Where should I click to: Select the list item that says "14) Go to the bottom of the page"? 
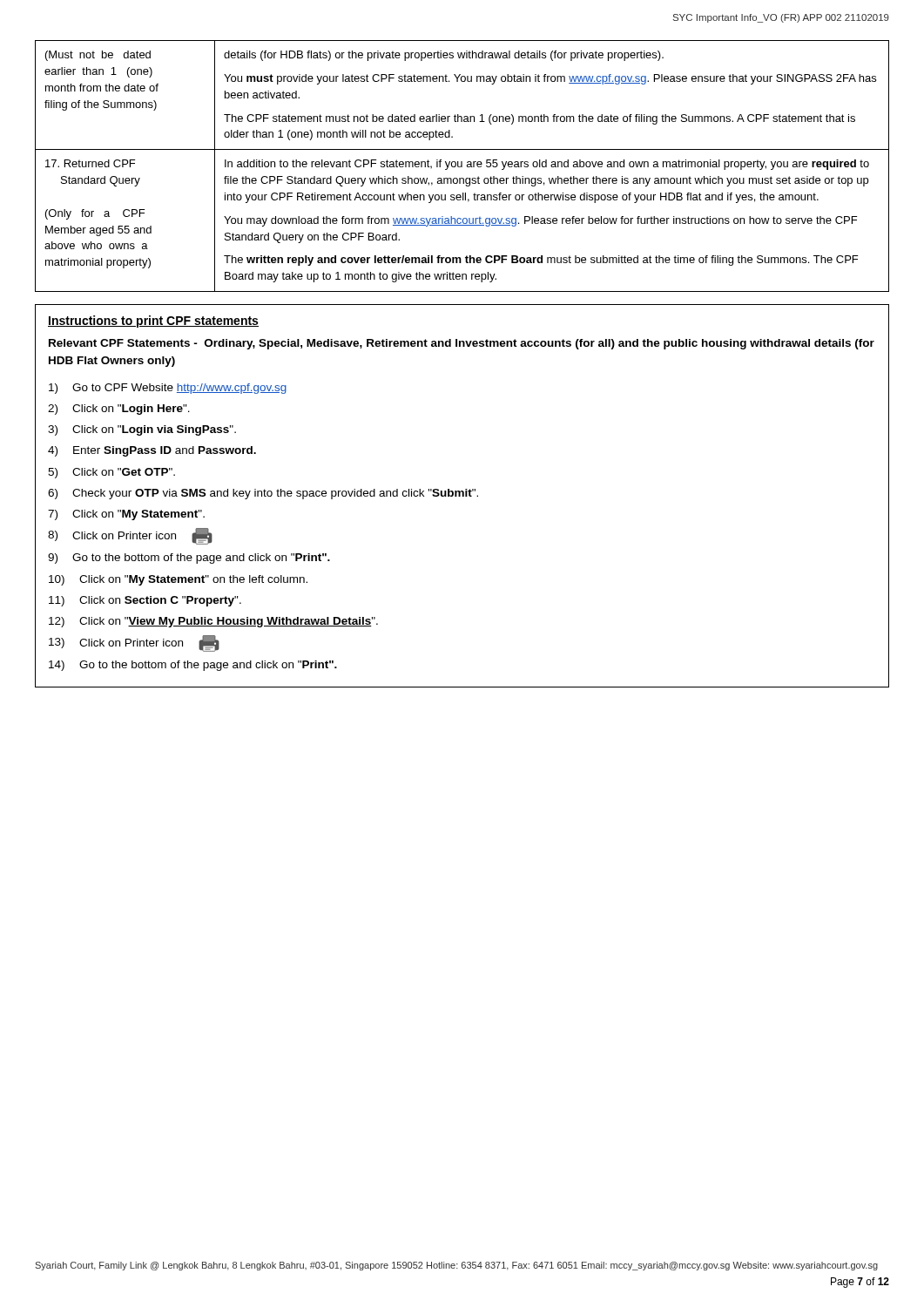pos(193,666)
